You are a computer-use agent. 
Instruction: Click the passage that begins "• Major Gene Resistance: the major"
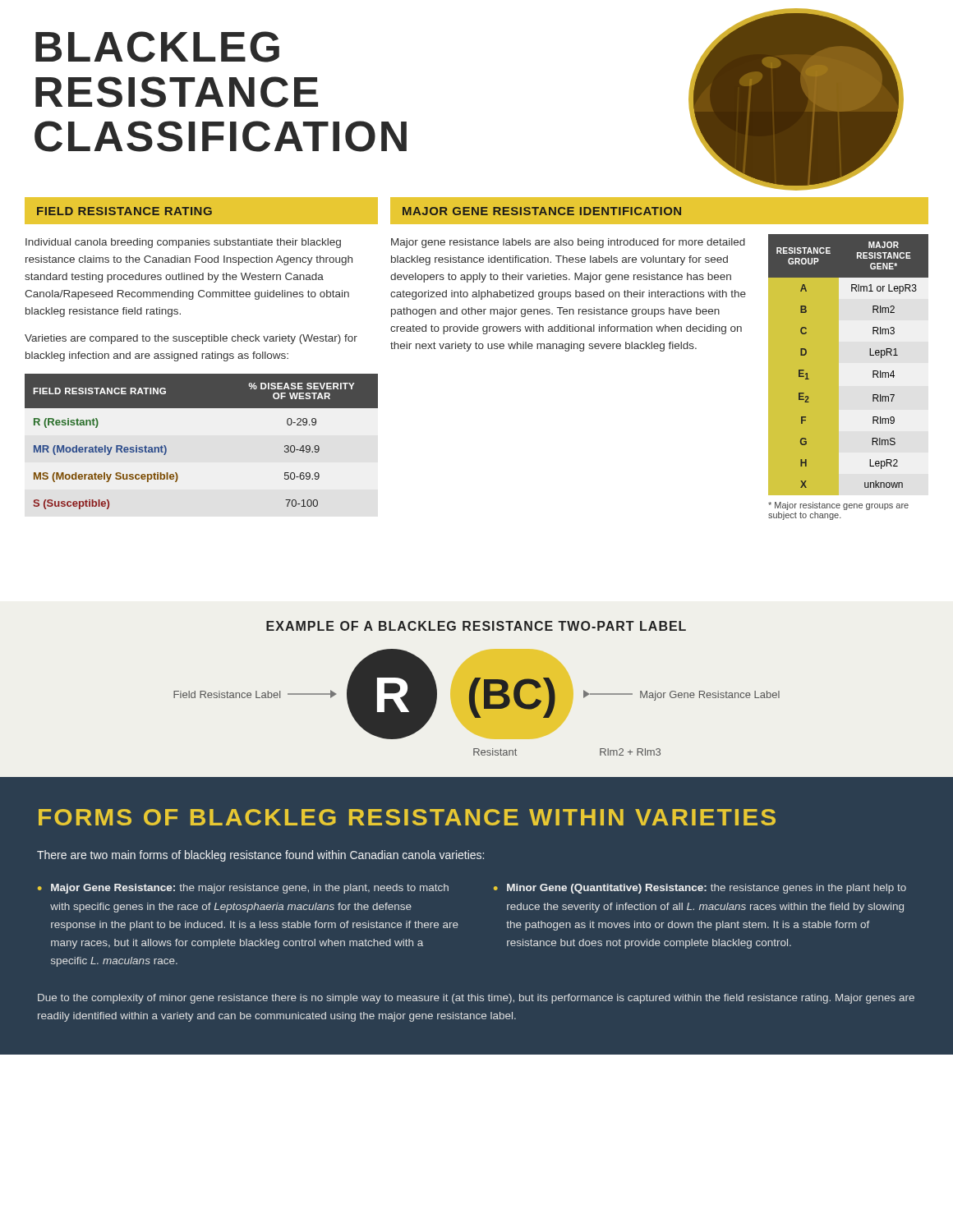pos(249,925)
